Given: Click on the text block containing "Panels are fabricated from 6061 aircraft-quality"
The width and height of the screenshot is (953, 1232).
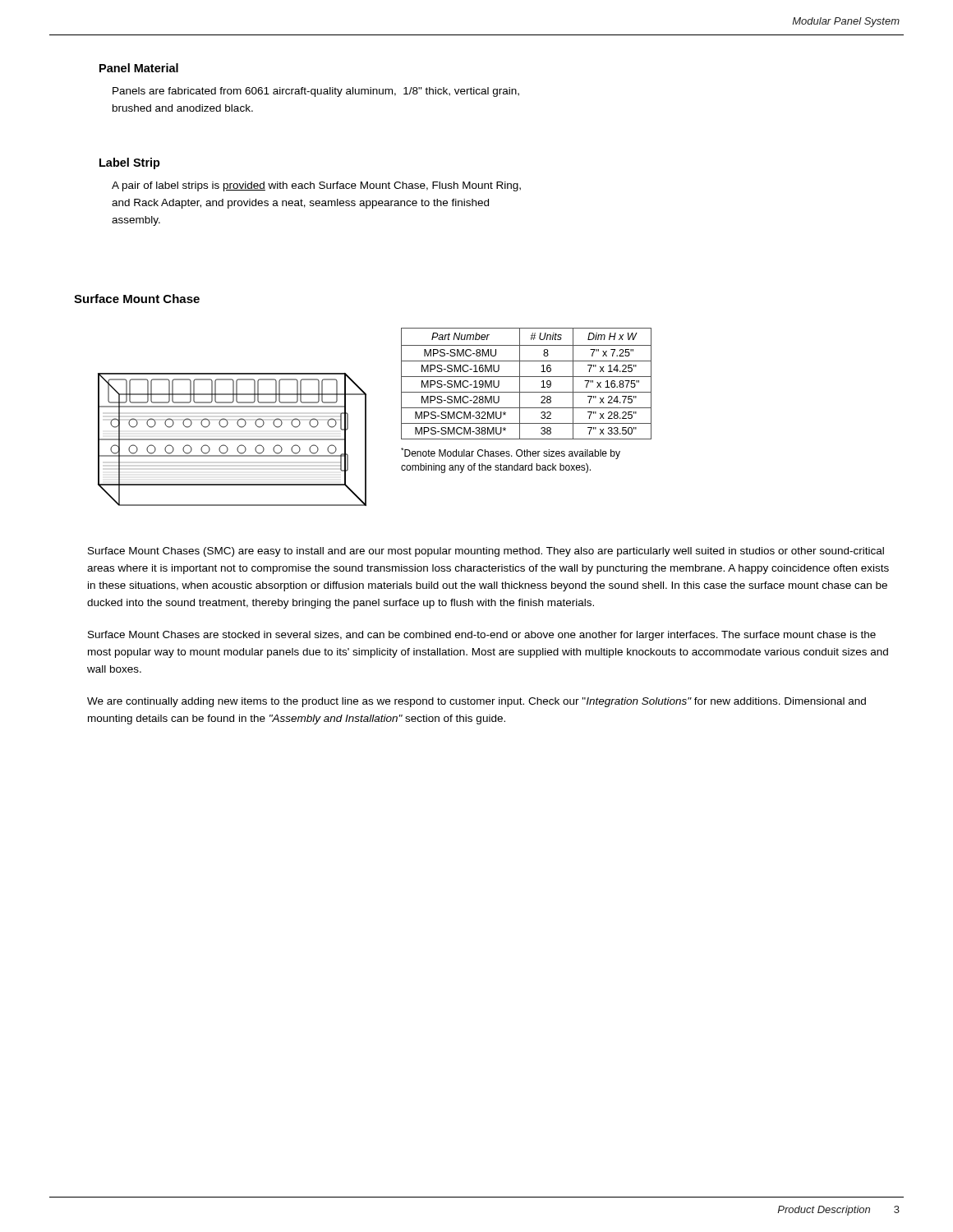Looking at the screenshot, I should coord(316,99).
